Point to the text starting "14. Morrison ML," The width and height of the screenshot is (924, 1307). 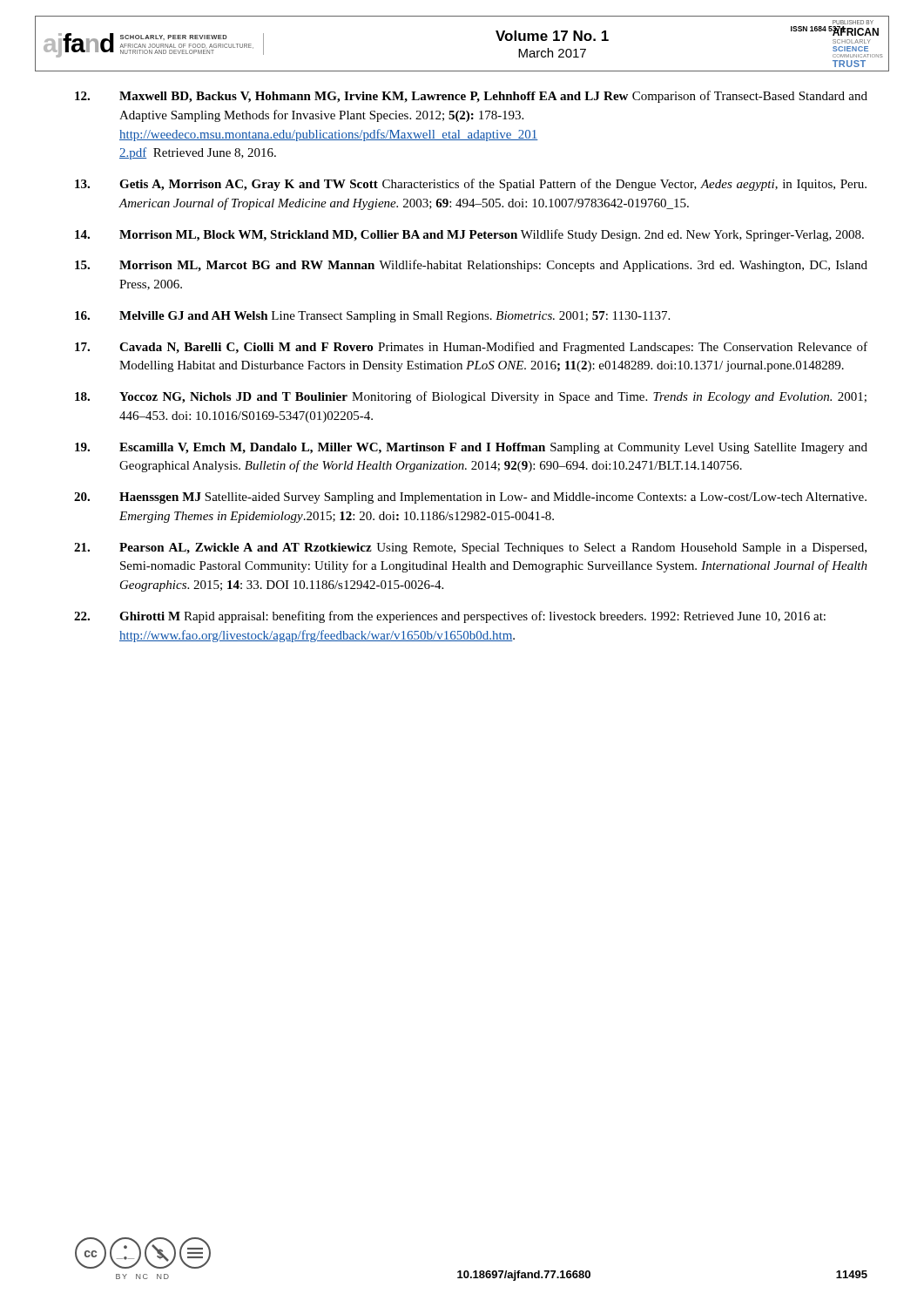point(471,235)
